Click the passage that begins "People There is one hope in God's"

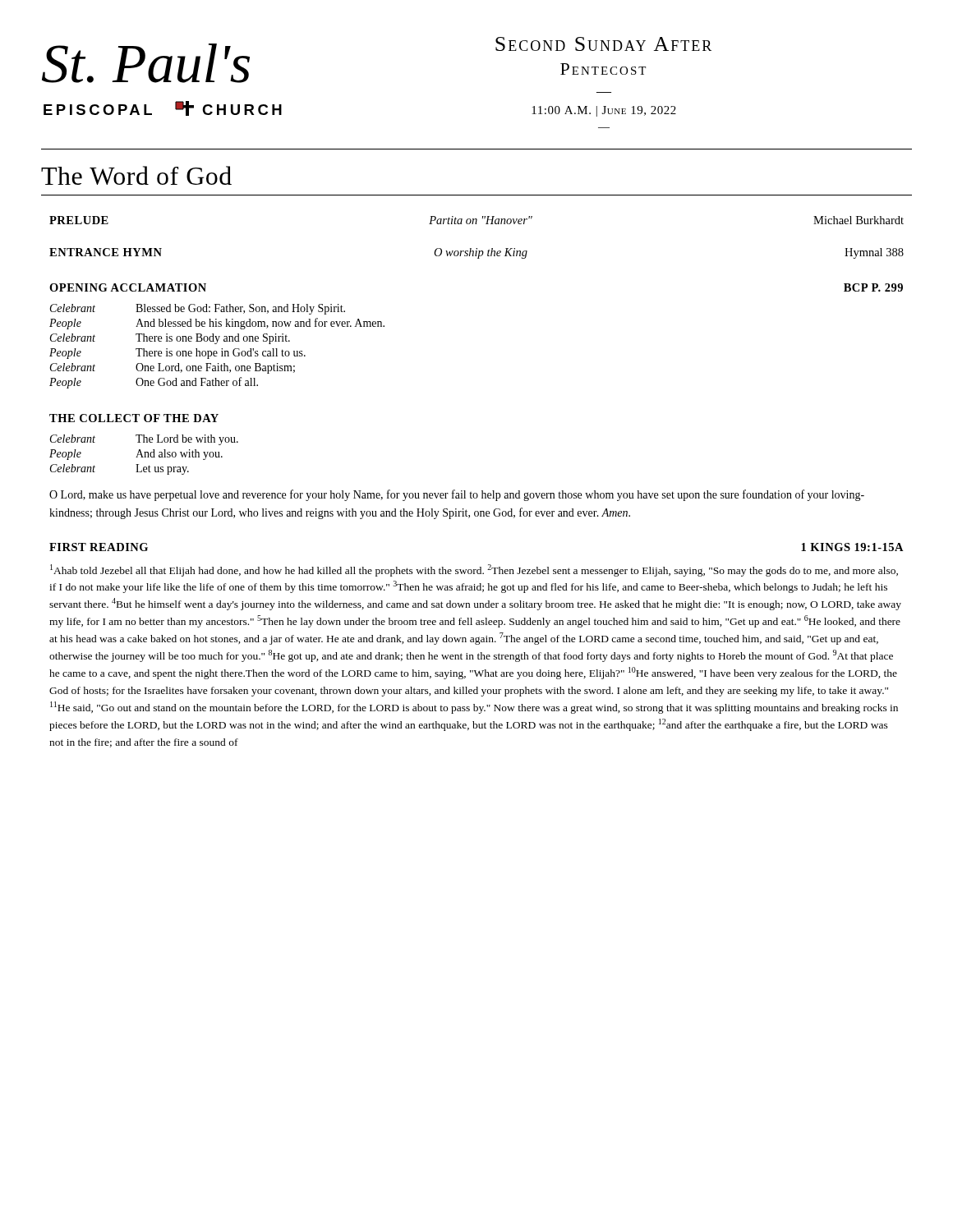pos(177,354)
